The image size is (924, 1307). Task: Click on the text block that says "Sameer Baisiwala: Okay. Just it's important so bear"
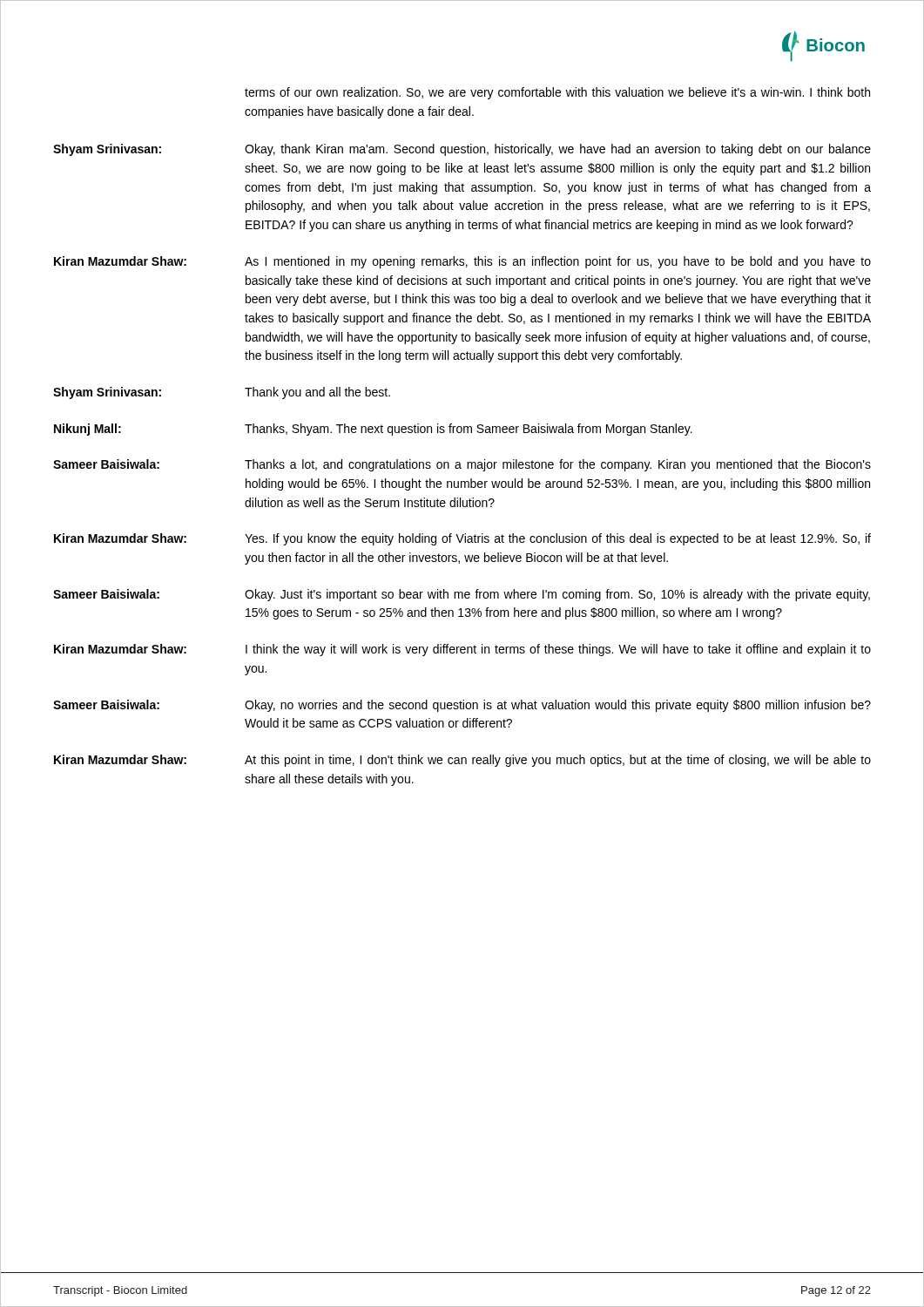pos(462,604)
